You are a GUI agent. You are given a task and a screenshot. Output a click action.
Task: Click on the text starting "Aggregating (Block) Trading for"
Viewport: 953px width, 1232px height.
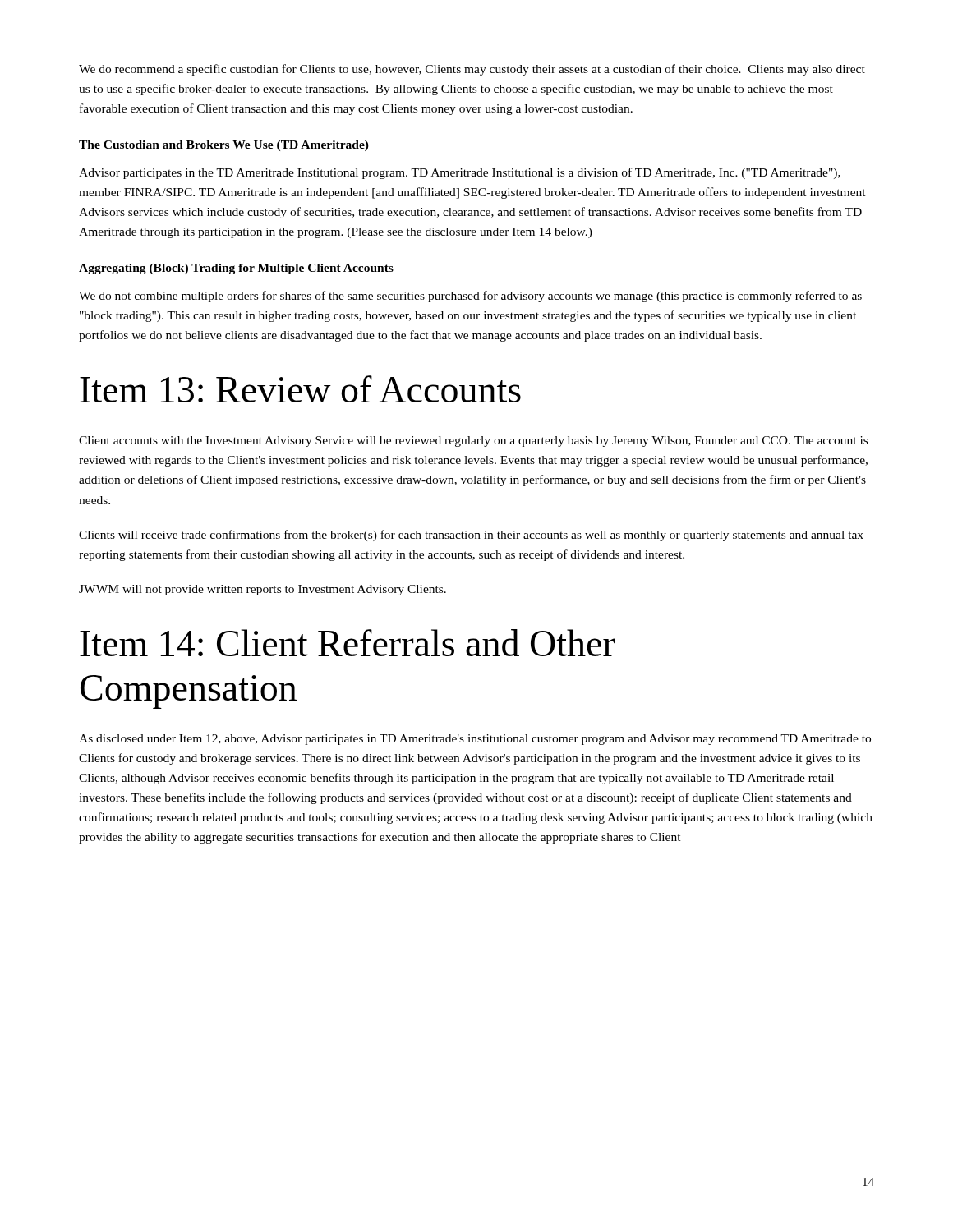pos(236,267)
